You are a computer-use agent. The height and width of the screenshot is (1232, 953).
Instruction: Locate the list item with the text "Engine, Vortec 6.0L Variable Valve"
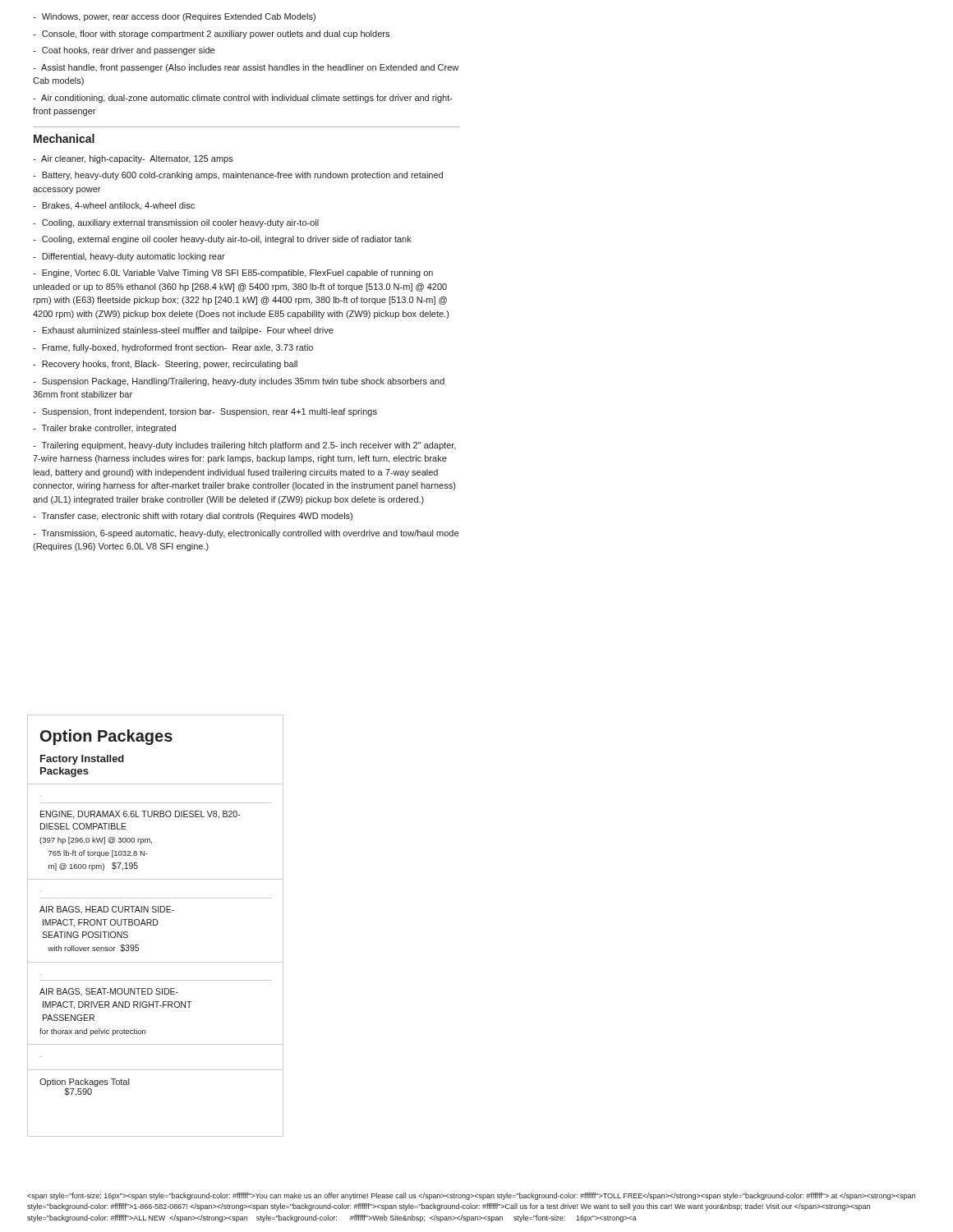coord(241,292)
